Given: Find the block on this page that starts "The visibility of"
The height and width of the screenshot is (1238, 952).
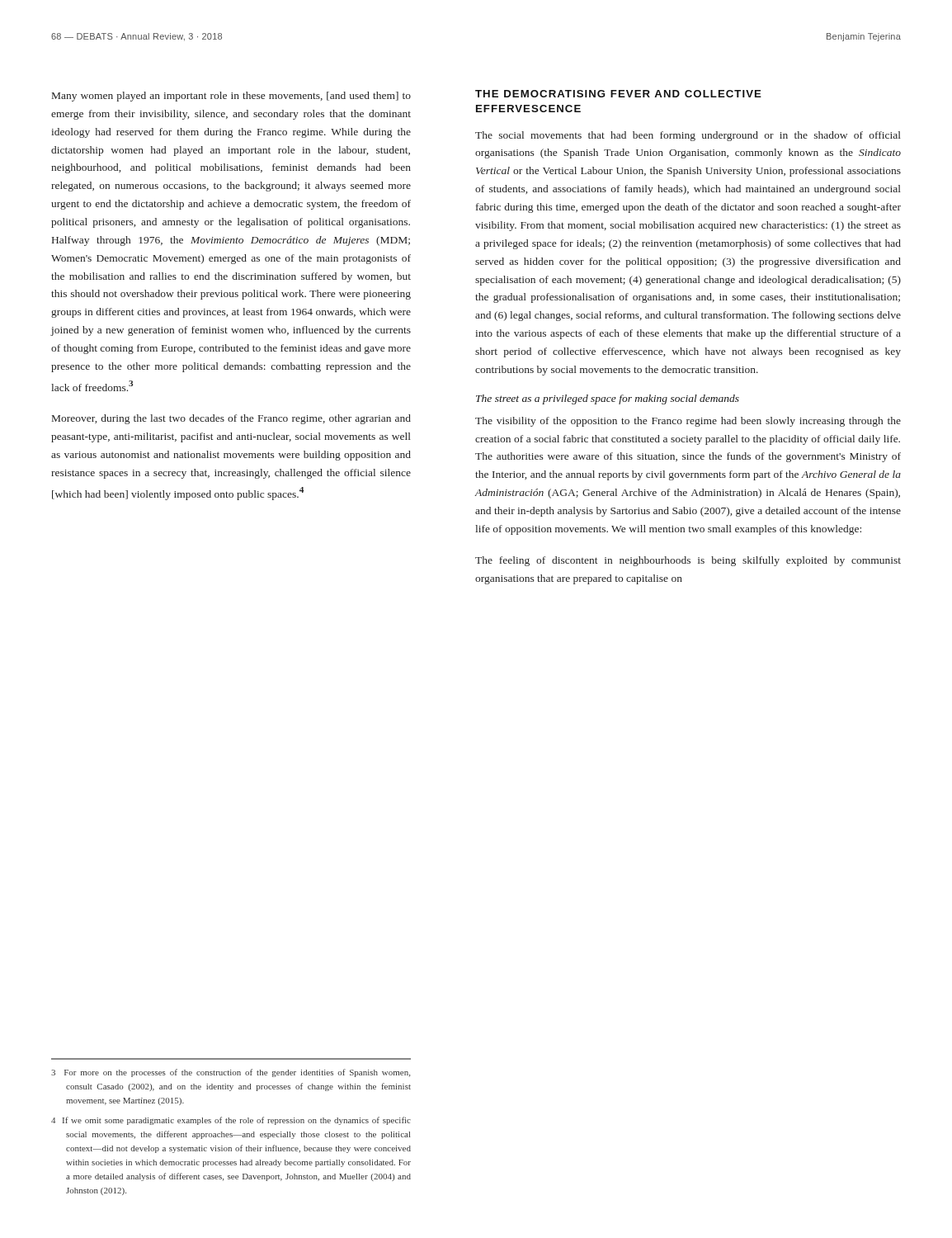Looking at the screenshot, I should [688, 475].
